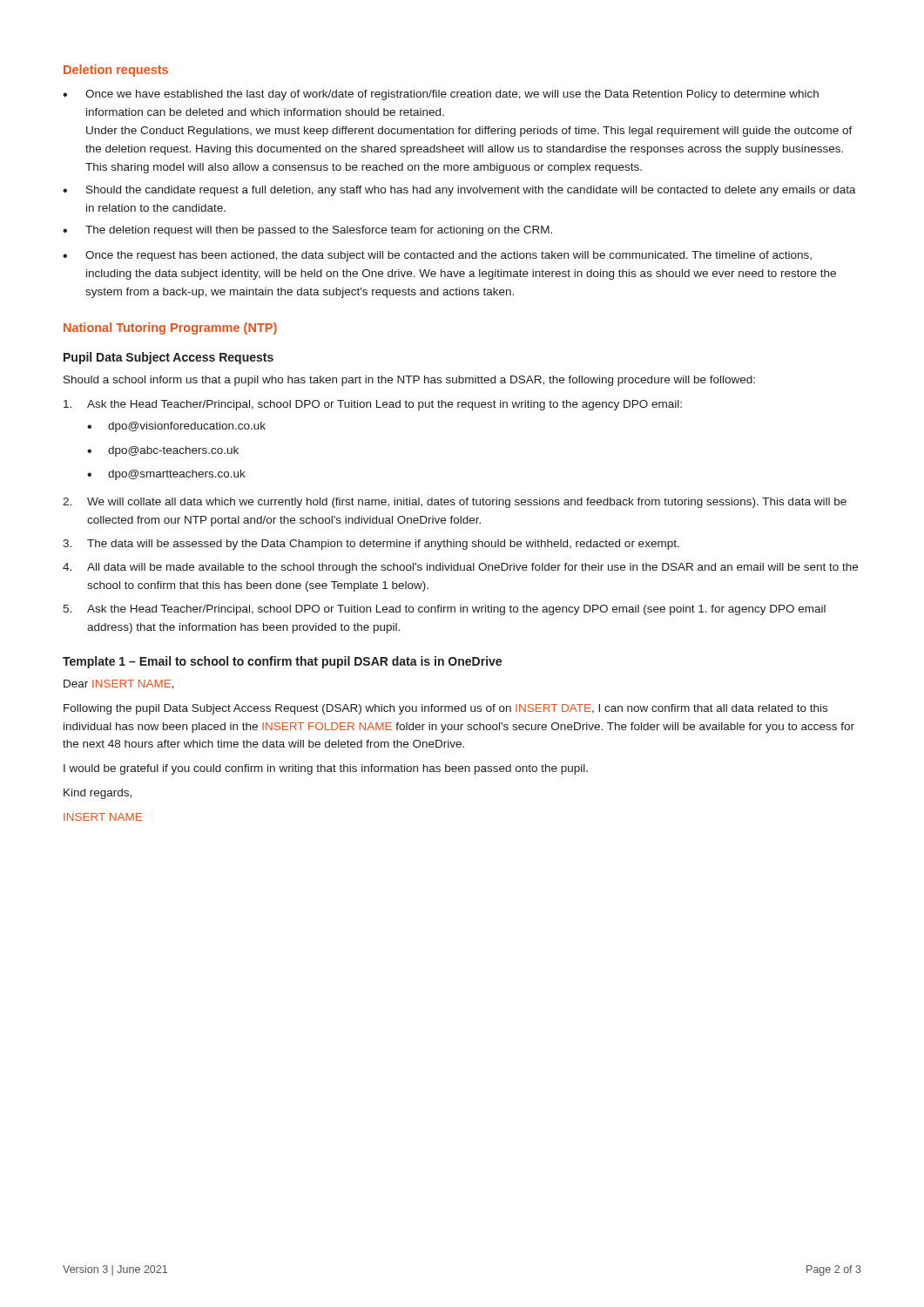
Task: Find the list item containing "4. All data"
Action: tap(462, 577)
